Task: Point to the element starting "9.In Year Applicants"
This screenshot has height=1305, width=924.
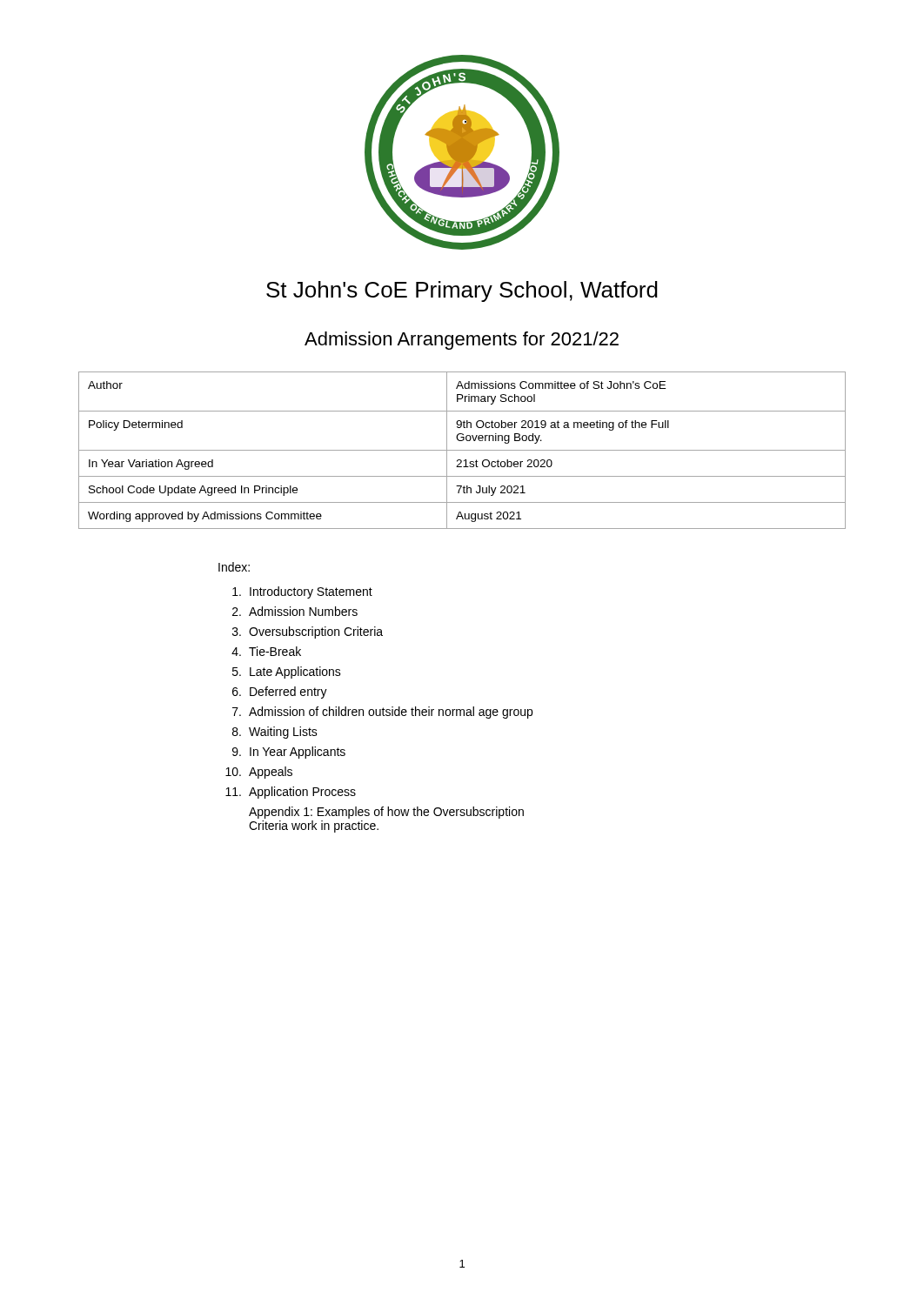Action: pos(282,752)
